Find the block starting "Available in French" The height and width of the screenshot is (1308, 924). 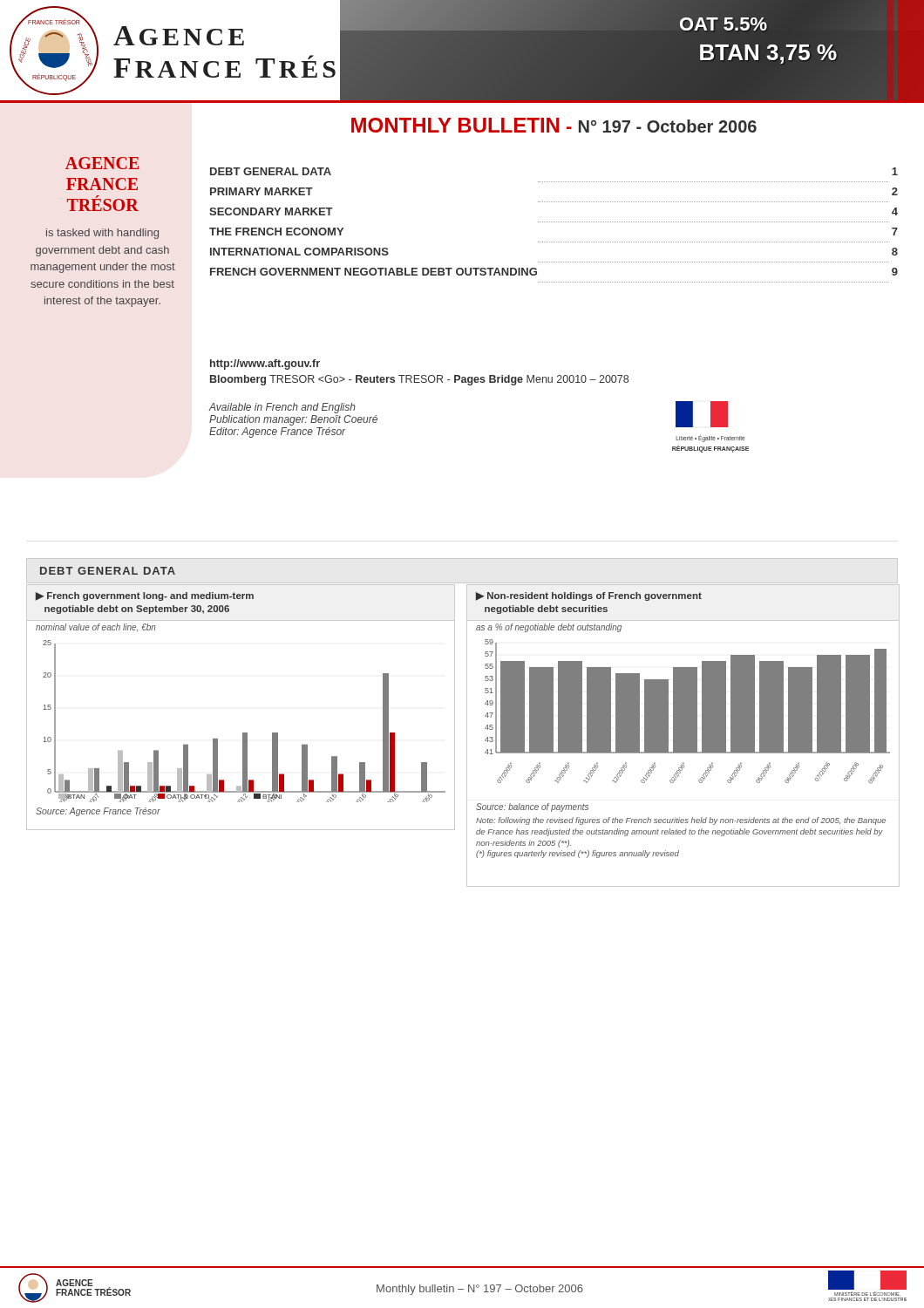pos(282,408)
